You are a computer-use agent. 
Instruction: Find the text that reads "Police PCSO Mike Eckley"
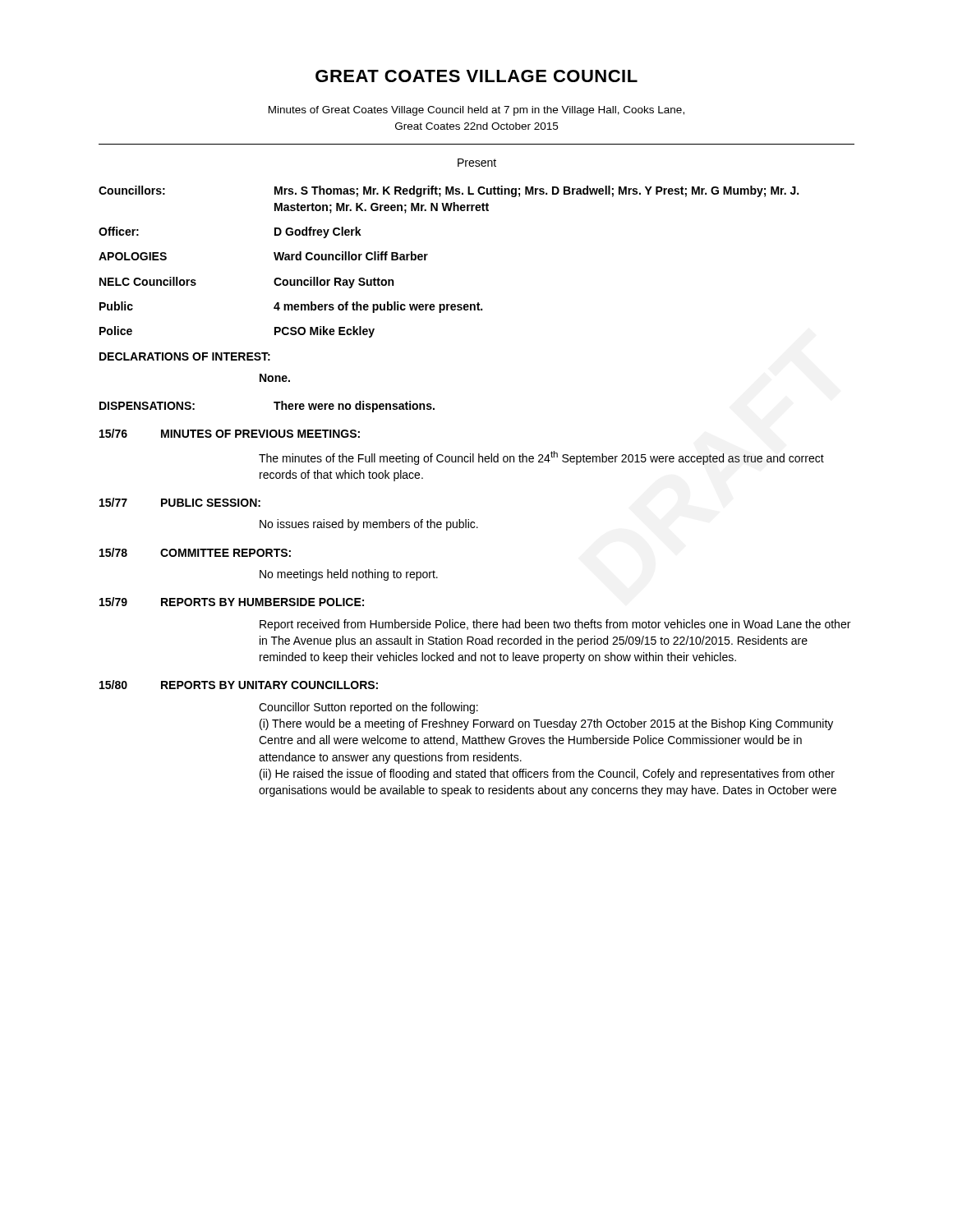[x=115, y=331]
